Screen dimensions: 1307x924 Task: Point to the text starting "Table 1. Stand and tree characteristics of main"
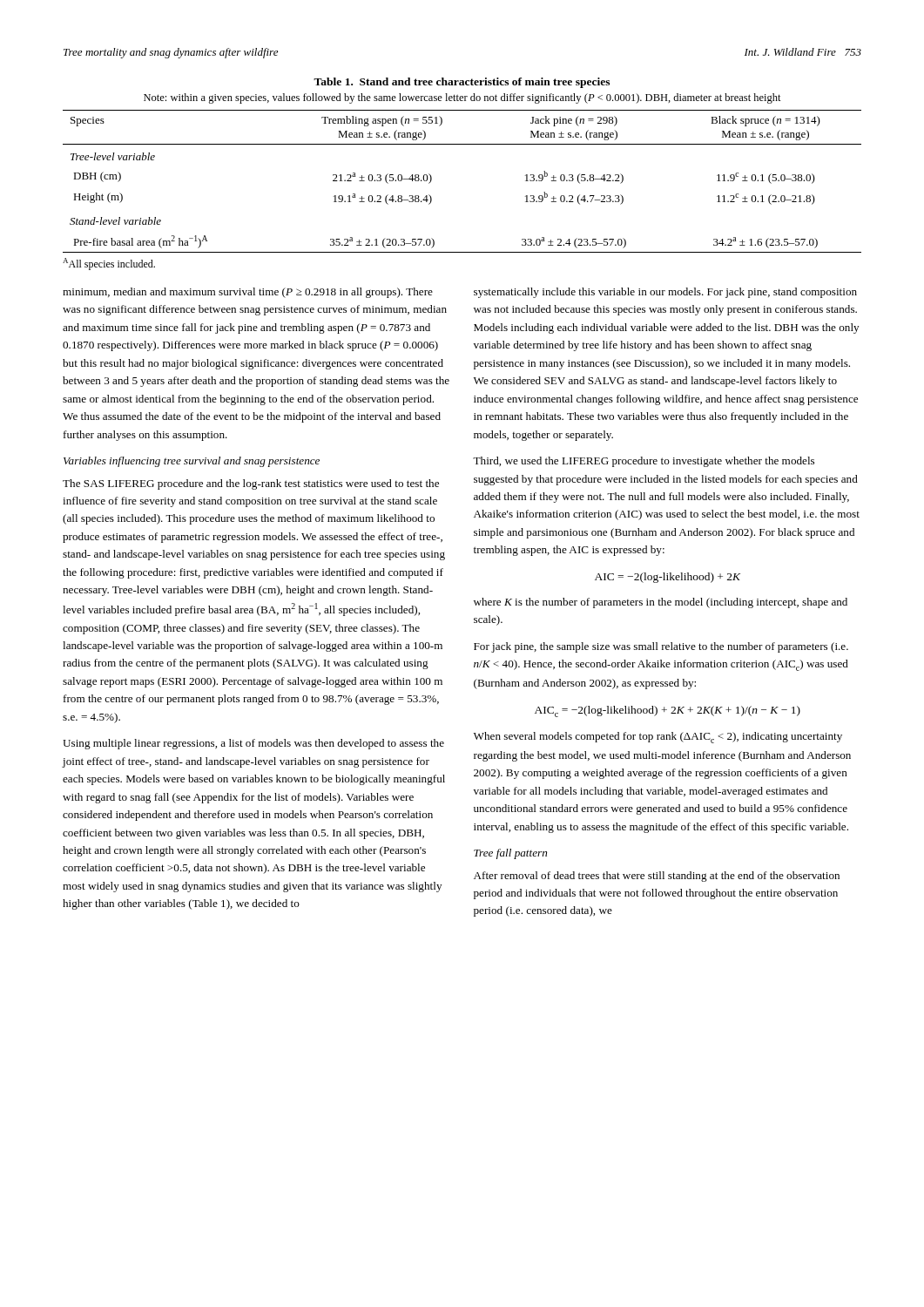(x=462, y=81)
